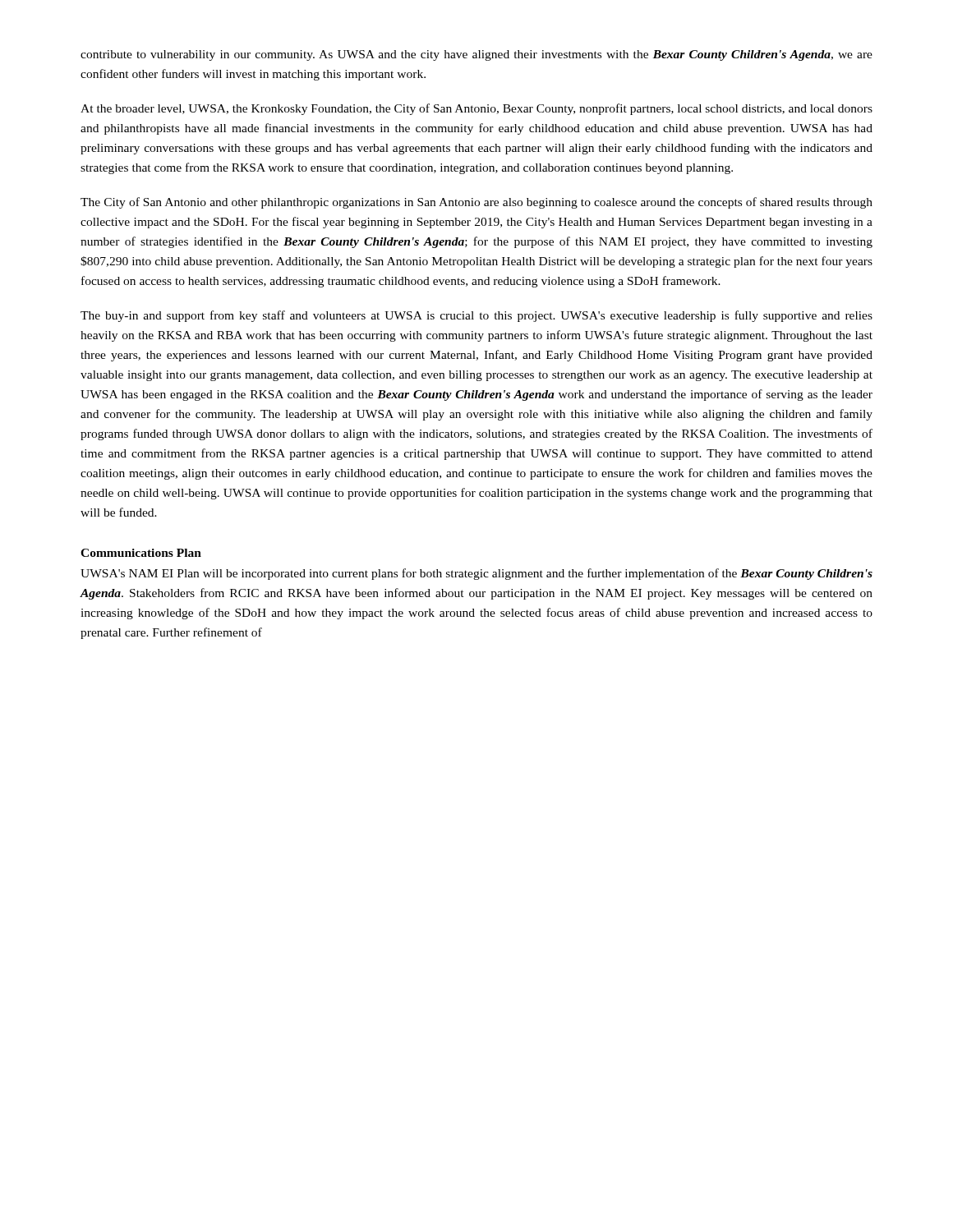Locate the text block with the text "At the broader level, UWSA,"

[476, 138]
